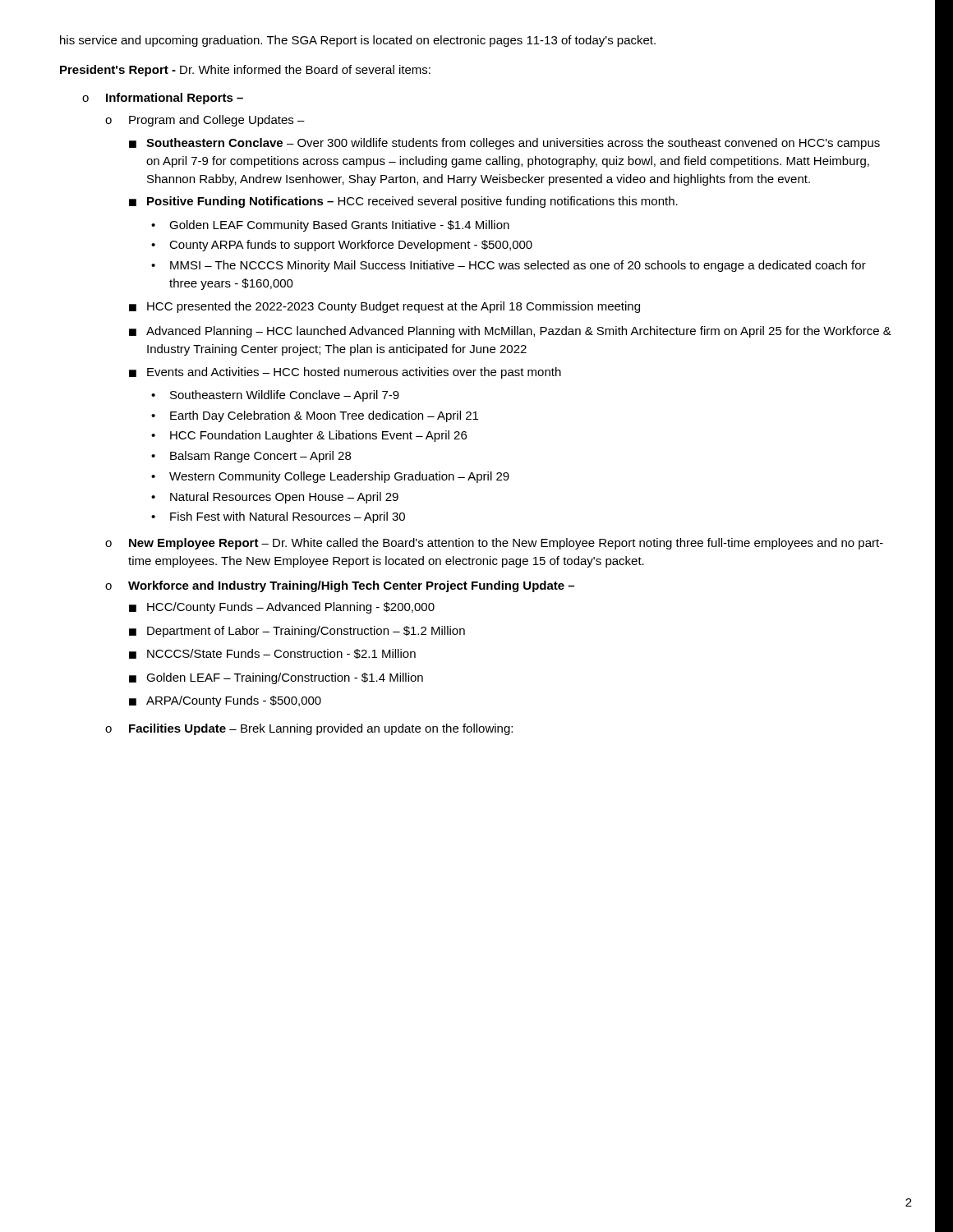Locate the element starting "■ Positive Funding Notifications – HCC"
This screenshot has height=1232, width=953.
pos(511,202)
